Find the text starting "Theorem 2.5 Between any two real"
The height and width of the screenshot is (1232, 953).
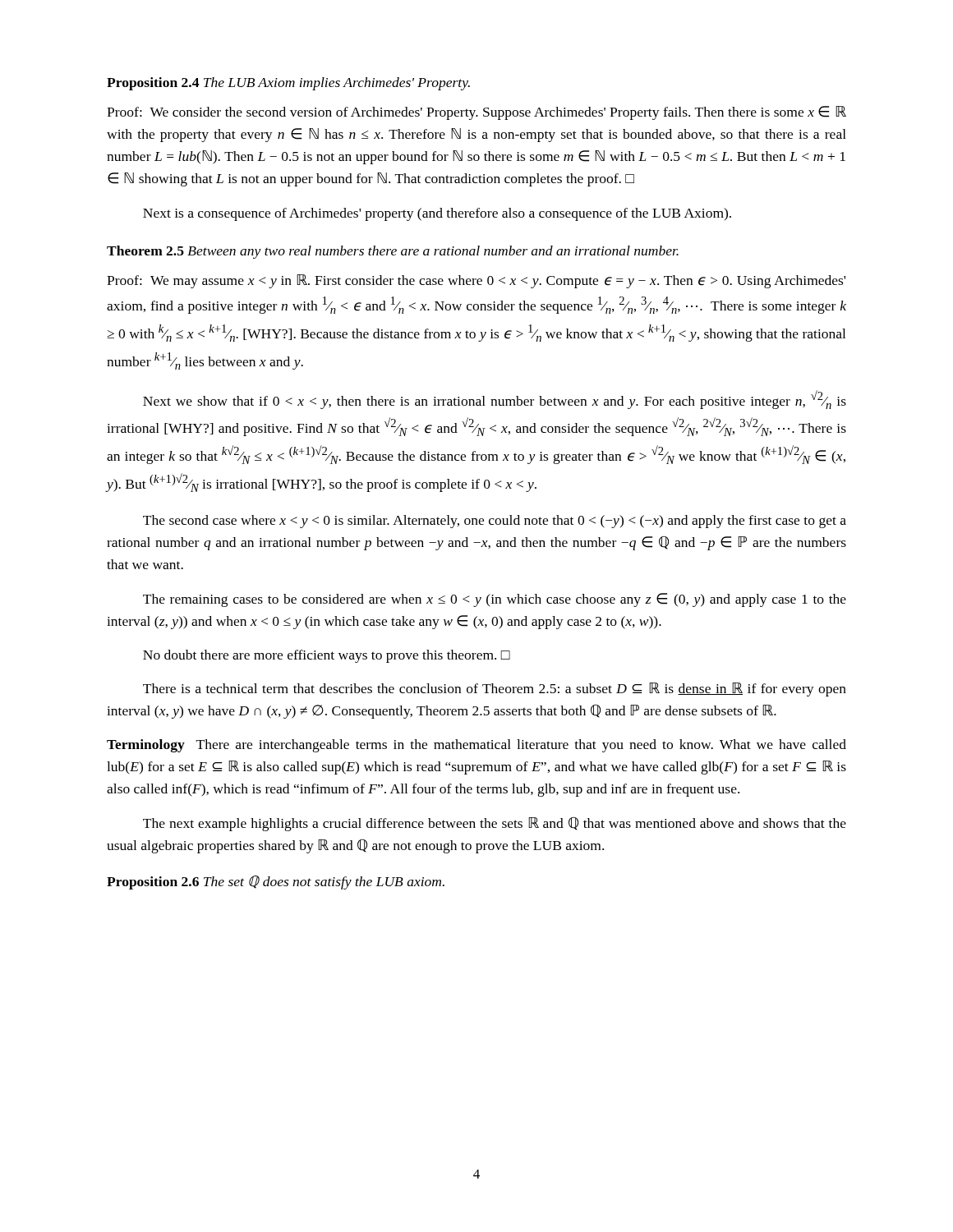pyautogui.click(x=393, y=250)
